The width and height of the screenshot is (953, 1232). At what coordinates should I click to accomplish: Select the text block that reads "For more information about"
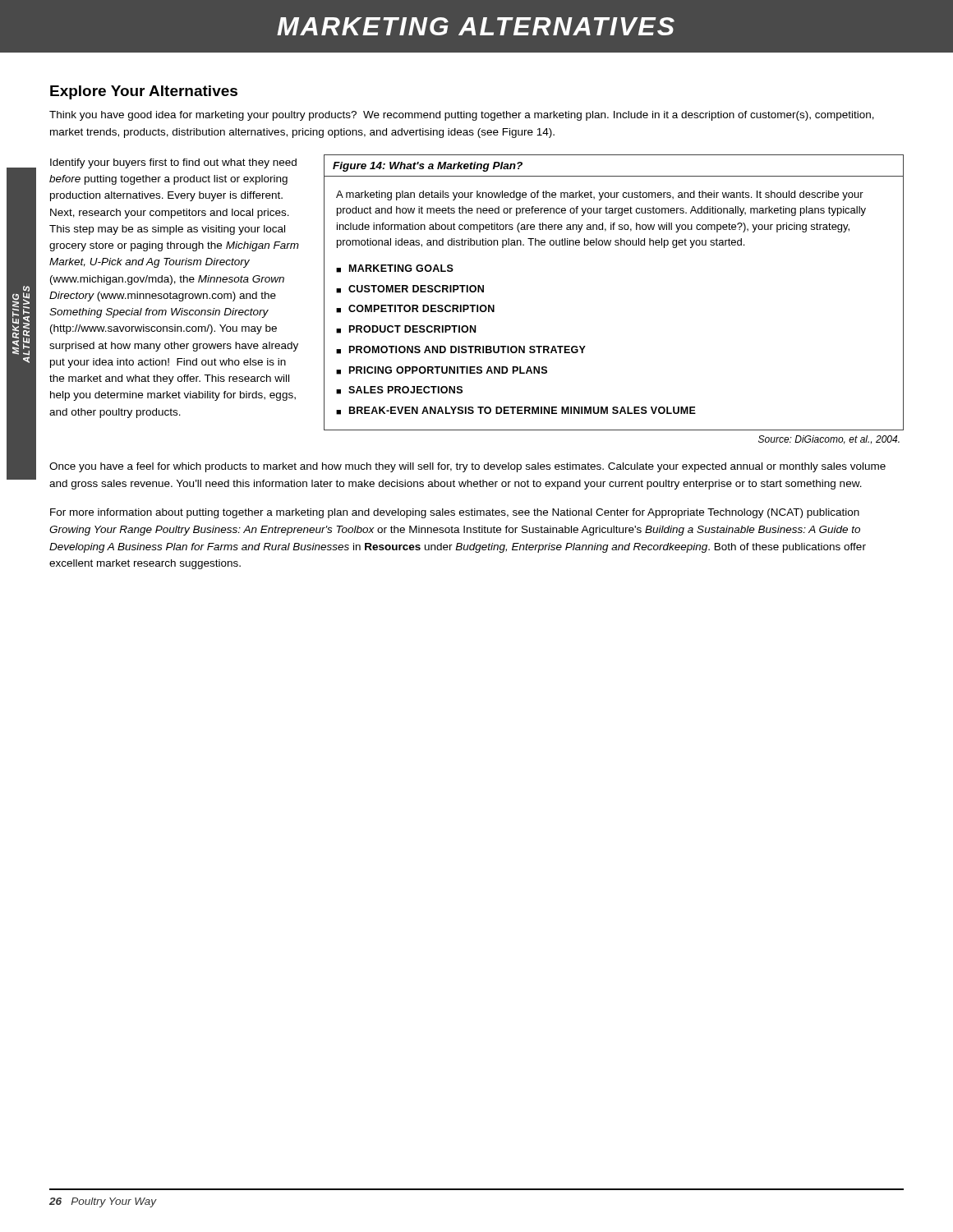458,538
